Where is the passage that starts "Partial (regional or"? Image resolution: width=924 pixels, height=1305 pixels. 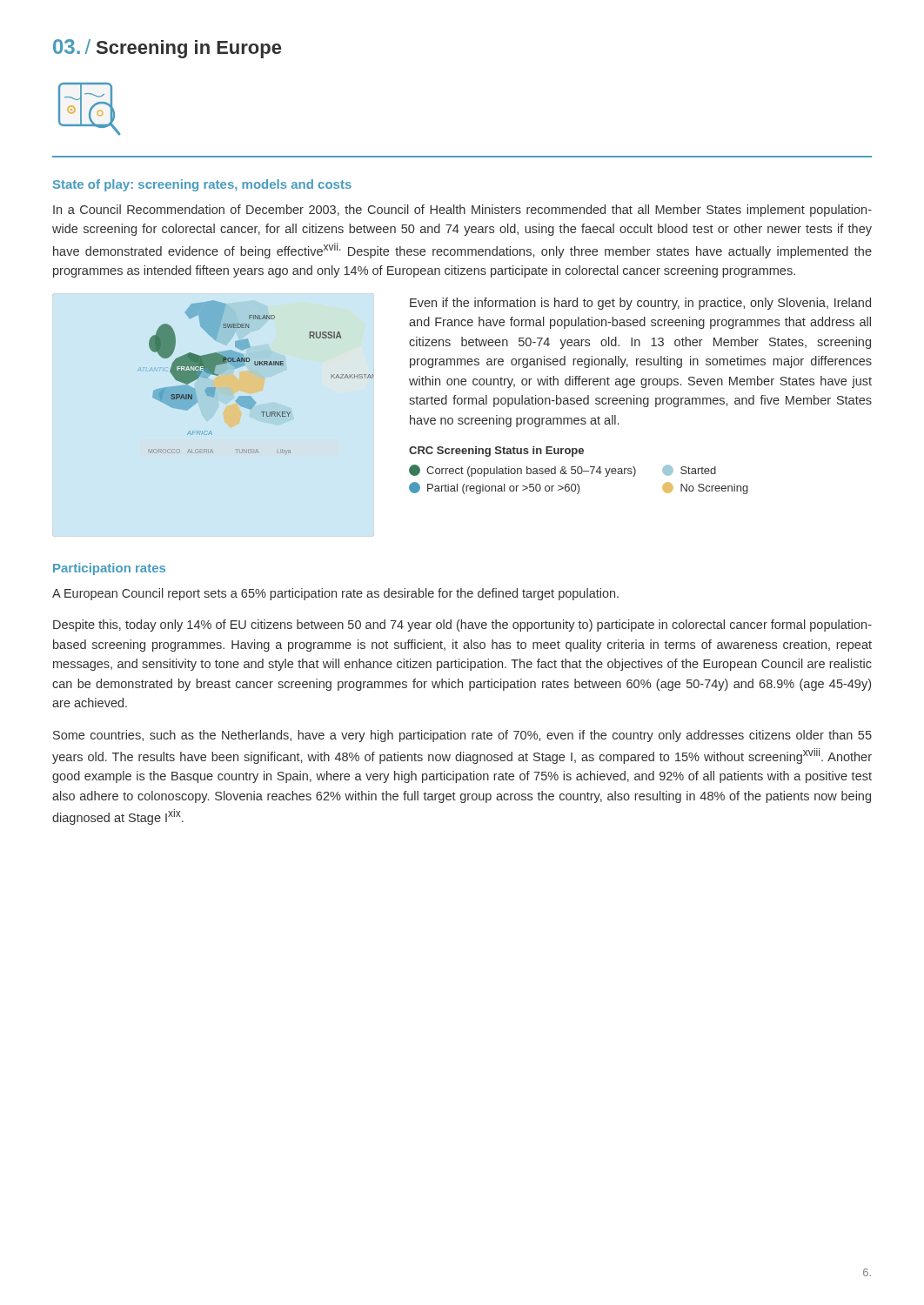[495, 488]
